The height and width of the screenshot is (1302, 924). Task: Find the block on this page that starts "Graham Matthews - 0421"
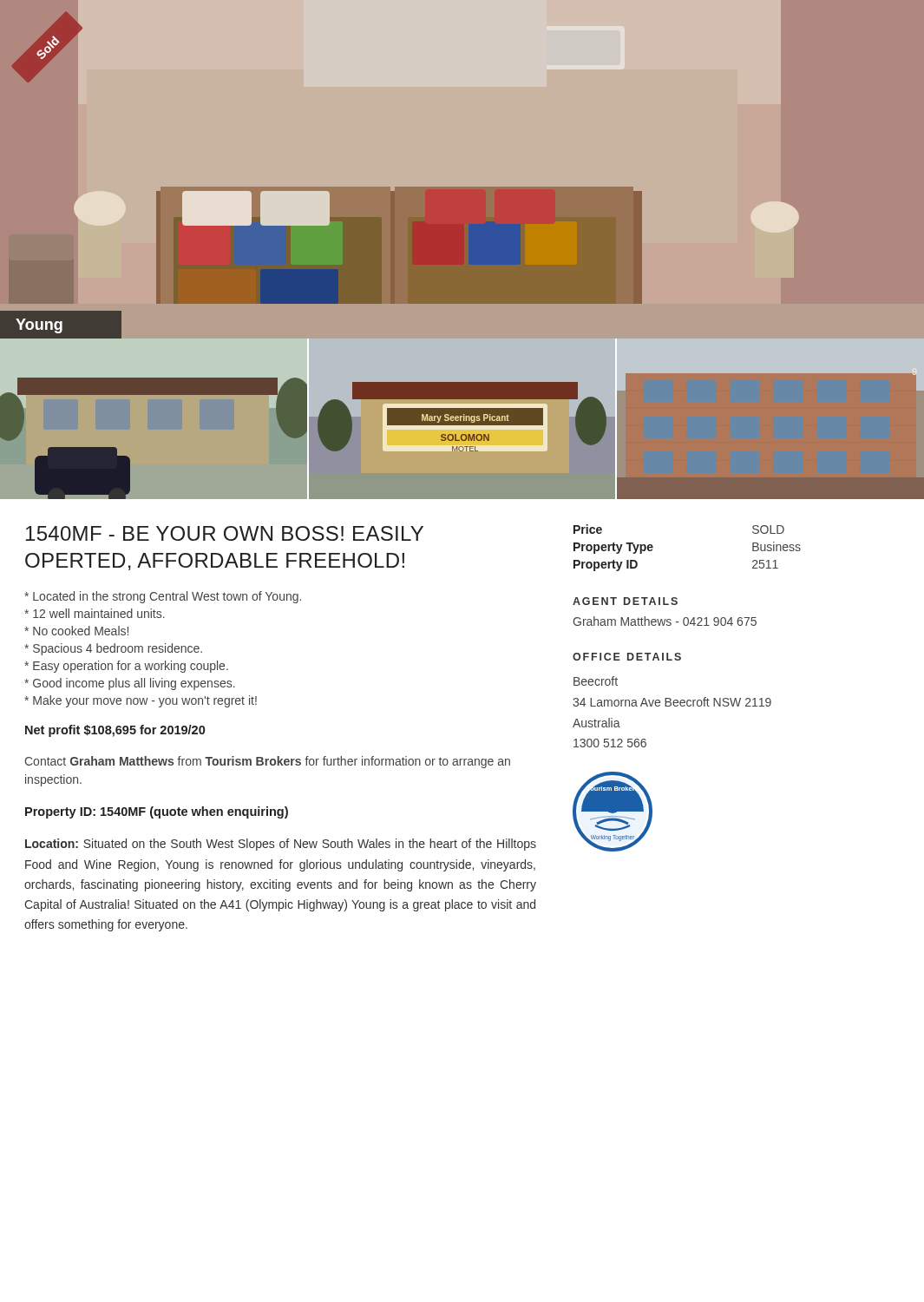tap(665, 622)
